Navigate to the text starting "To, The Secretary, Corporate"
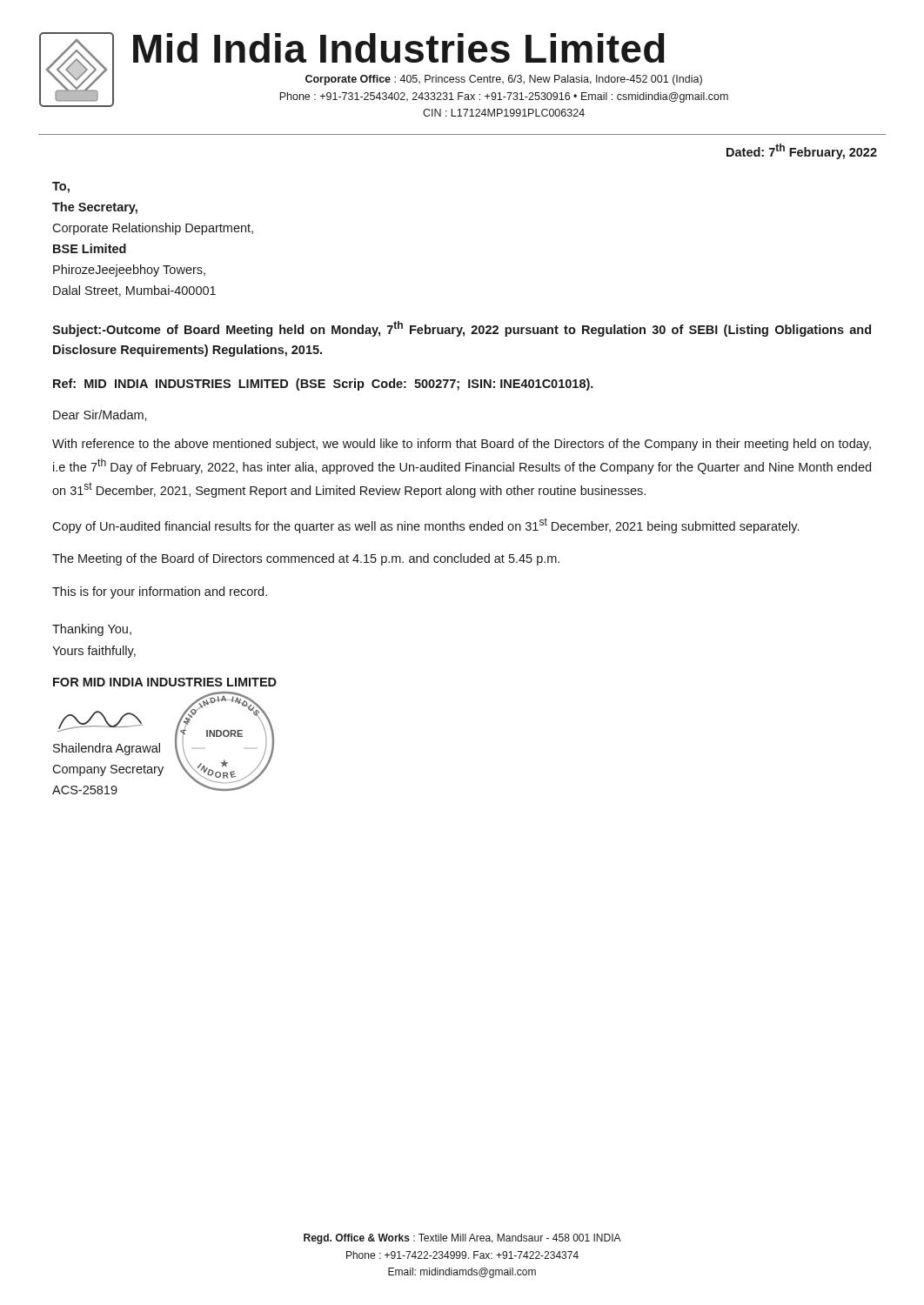The image size is (924, 1305). coord(61,187)
